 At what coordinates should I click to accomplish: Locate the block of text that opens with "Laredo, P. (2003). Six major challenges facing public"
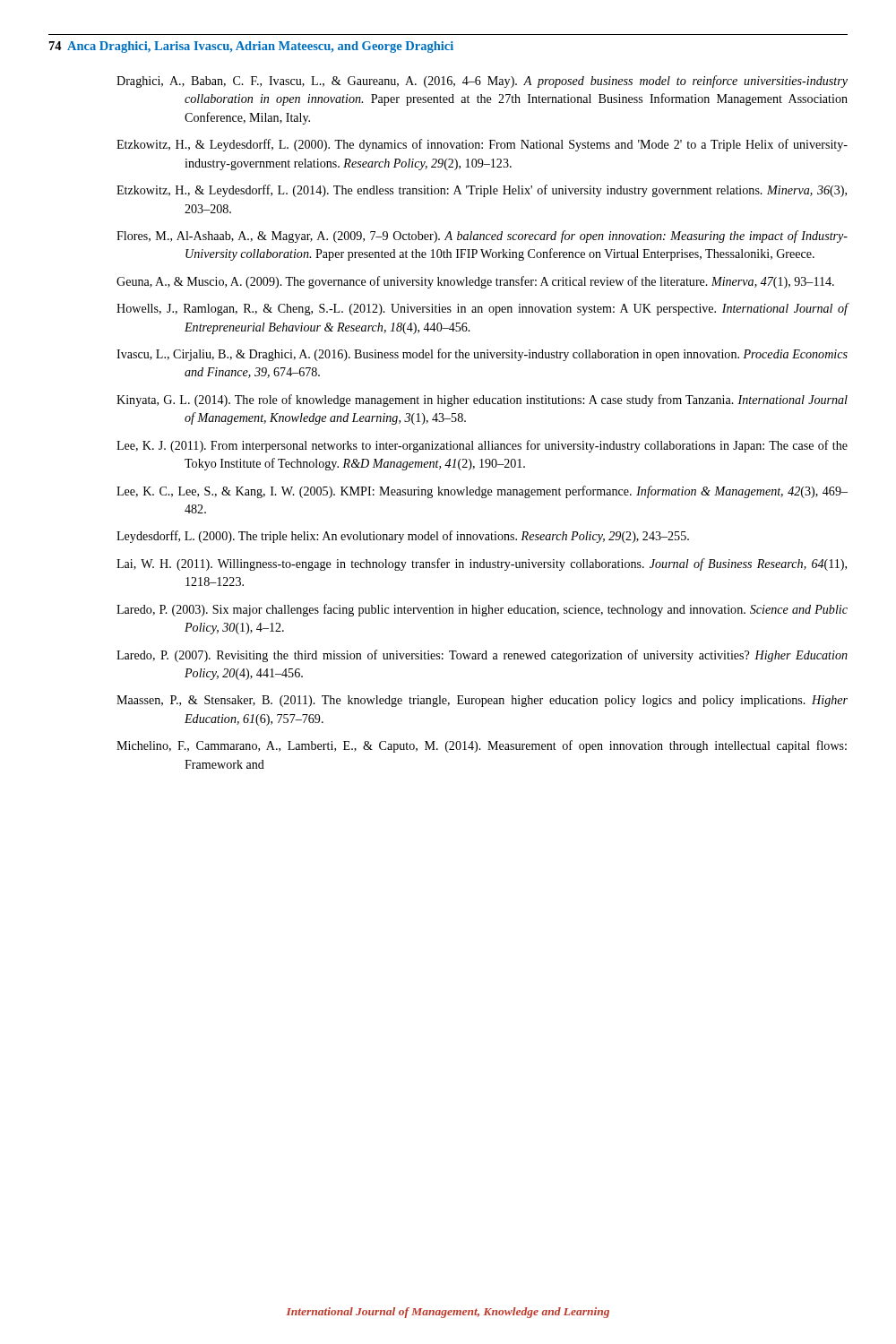coord(482,618)
